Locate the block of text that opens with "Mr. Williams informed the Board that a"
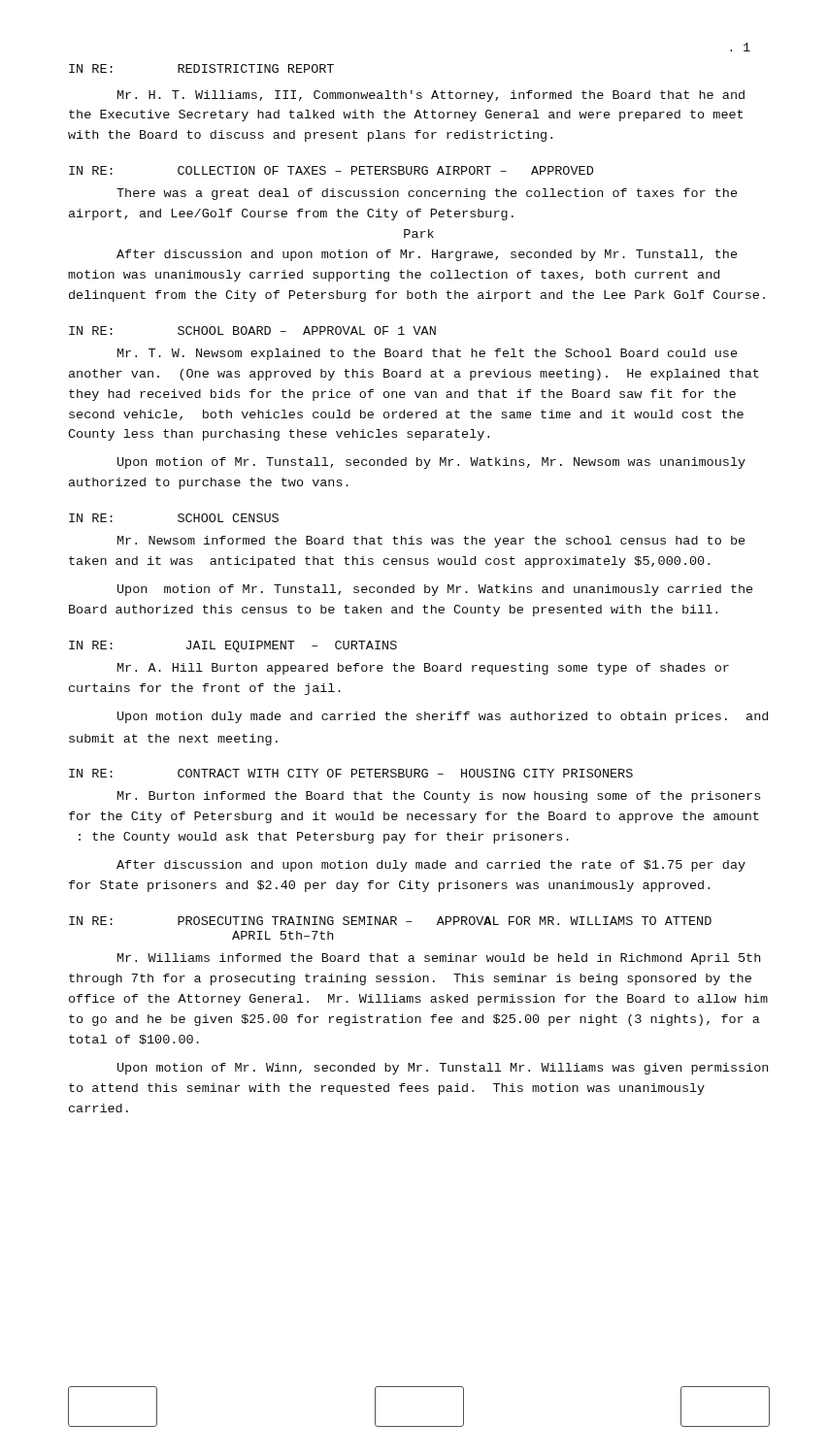 point(418,999)
